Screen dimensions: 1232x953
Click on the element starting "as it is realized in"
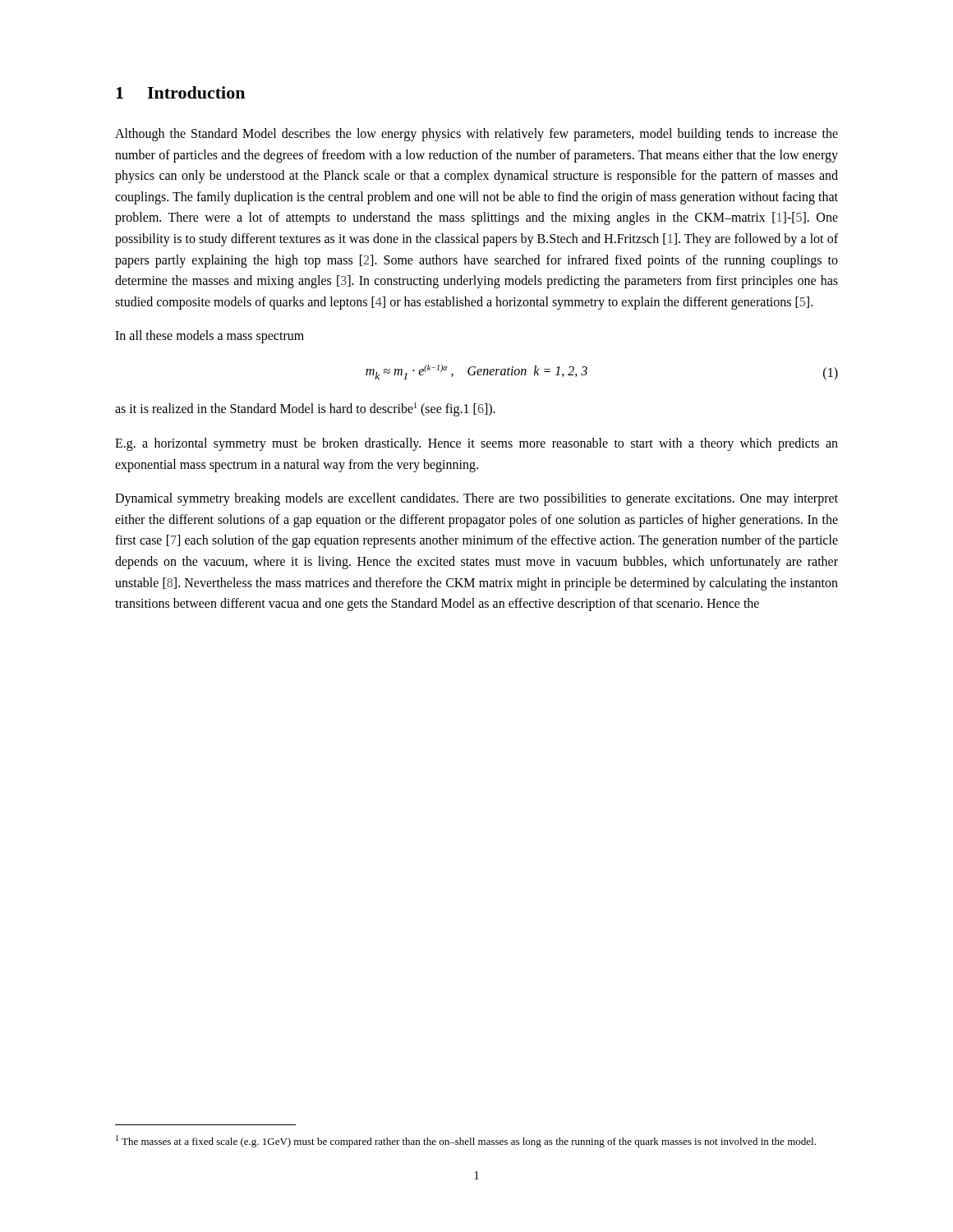pyautogui.click(x=476, y=409)
